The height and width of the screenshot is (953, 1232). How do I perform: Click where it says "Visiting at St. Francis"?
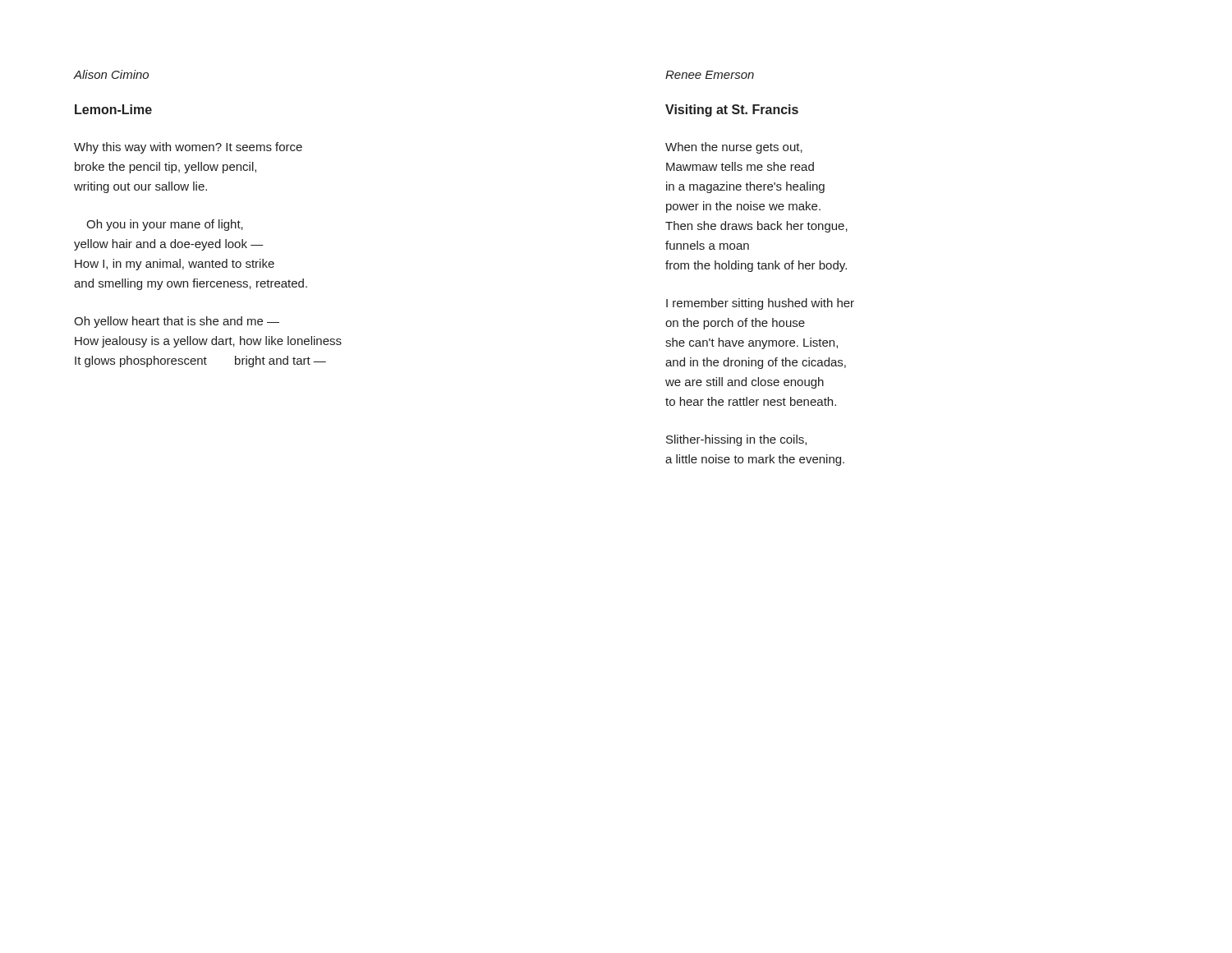pyautogui.click(x=732, y=110)
